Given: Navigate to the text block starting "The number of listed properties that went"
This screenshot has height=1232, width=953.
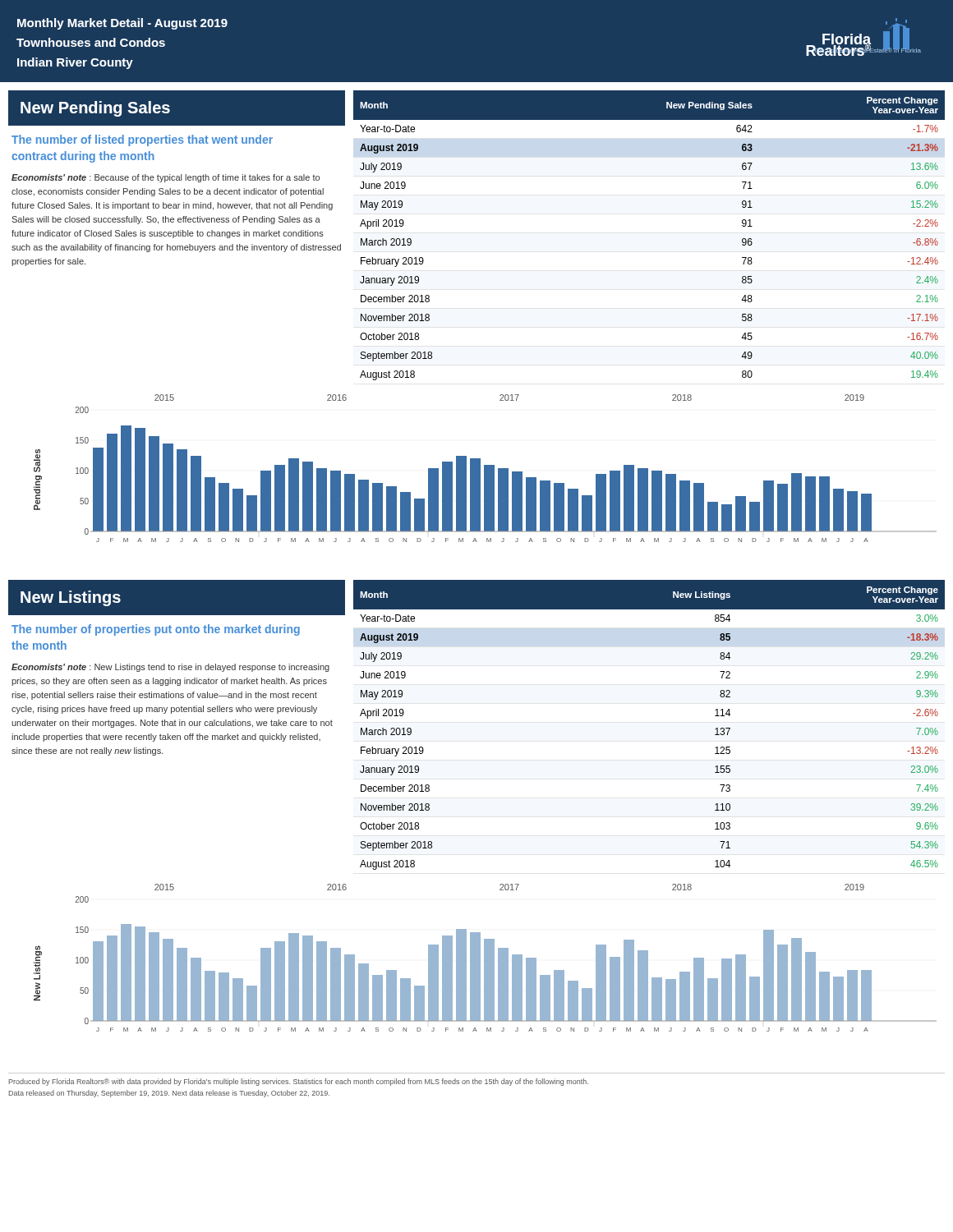Looking at the screenshot, I should coord(142,148).
